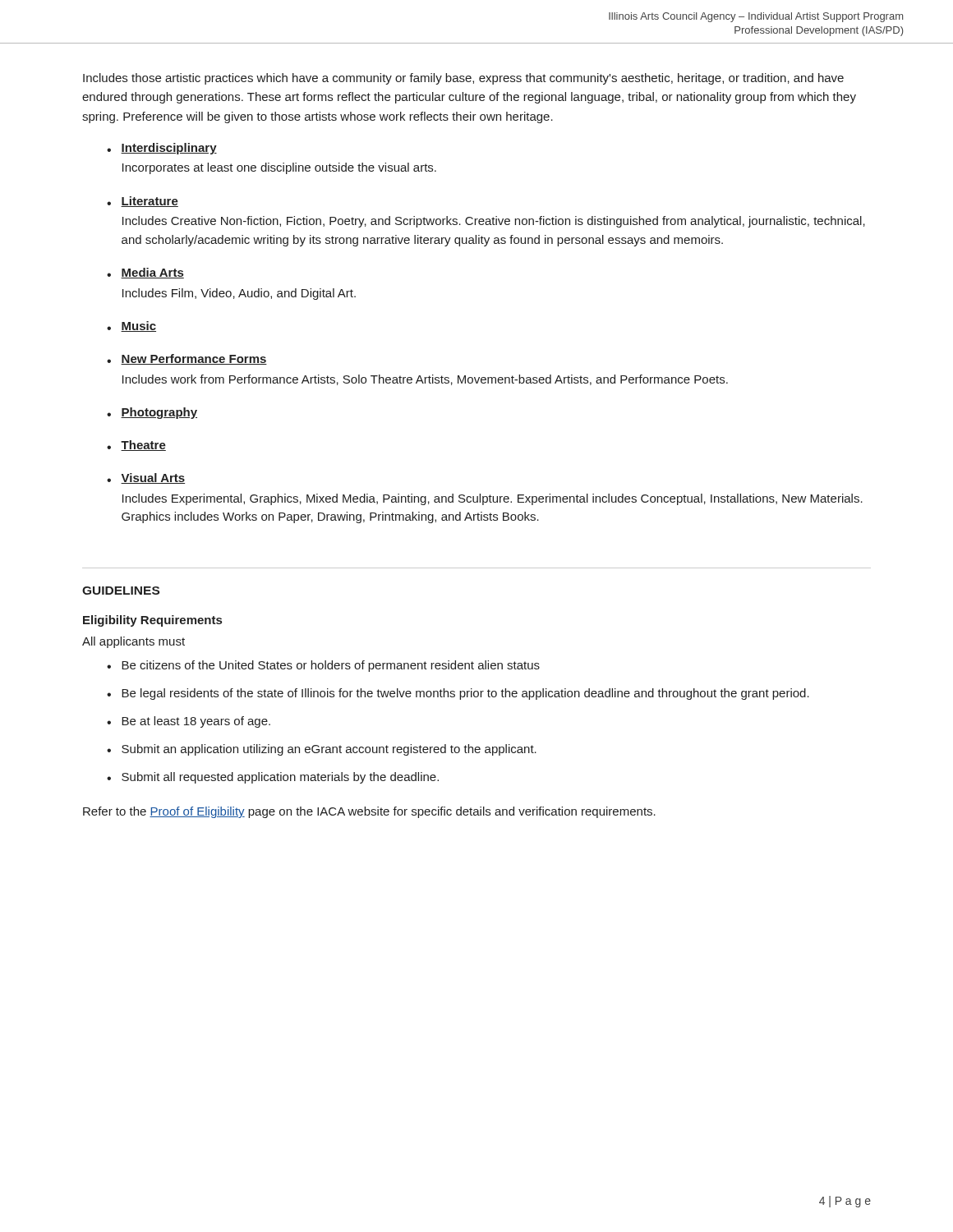This screenshot has width=953, height=1232.
Task: Locate the block of text that opens with "• Literature Includes Creative Non-fiction, Fiction, Poetry,"
Action: tap(489, 226)
